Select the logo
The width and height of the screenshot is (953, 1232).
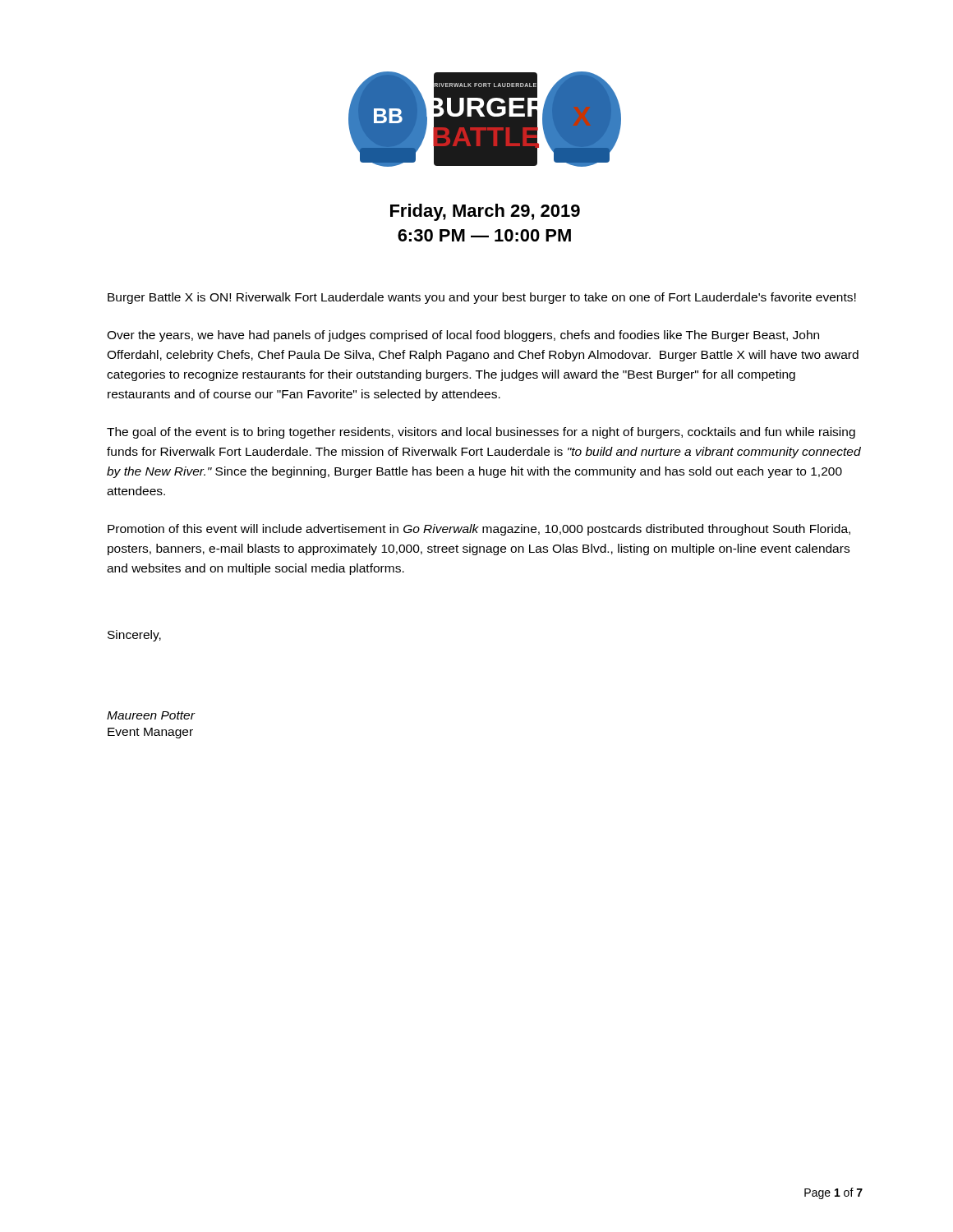click(x=485, y=121)
